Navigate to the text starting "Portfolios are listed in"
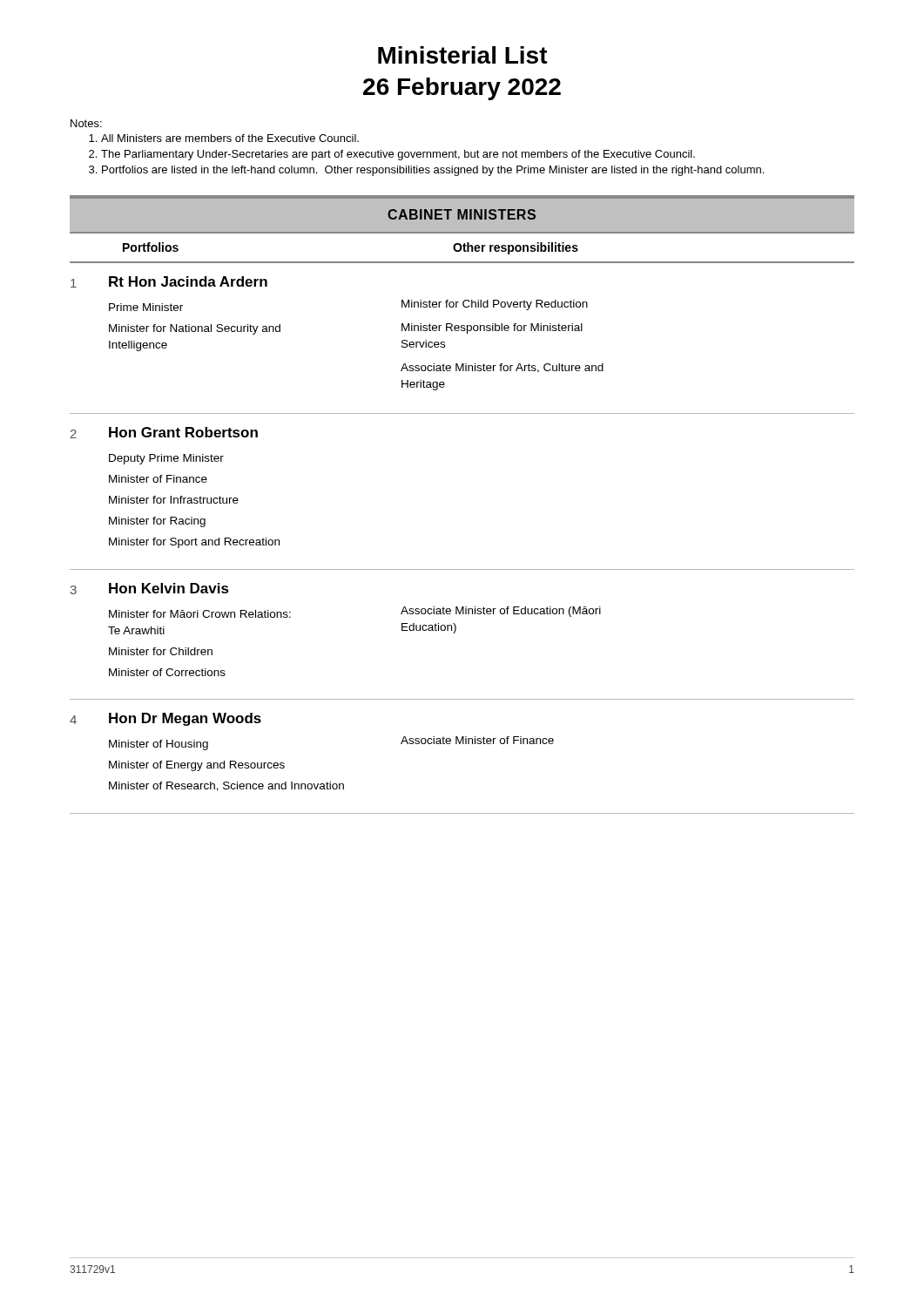Image resolution: width=924 pixels, height=1307 pixels. click(433, 170)
